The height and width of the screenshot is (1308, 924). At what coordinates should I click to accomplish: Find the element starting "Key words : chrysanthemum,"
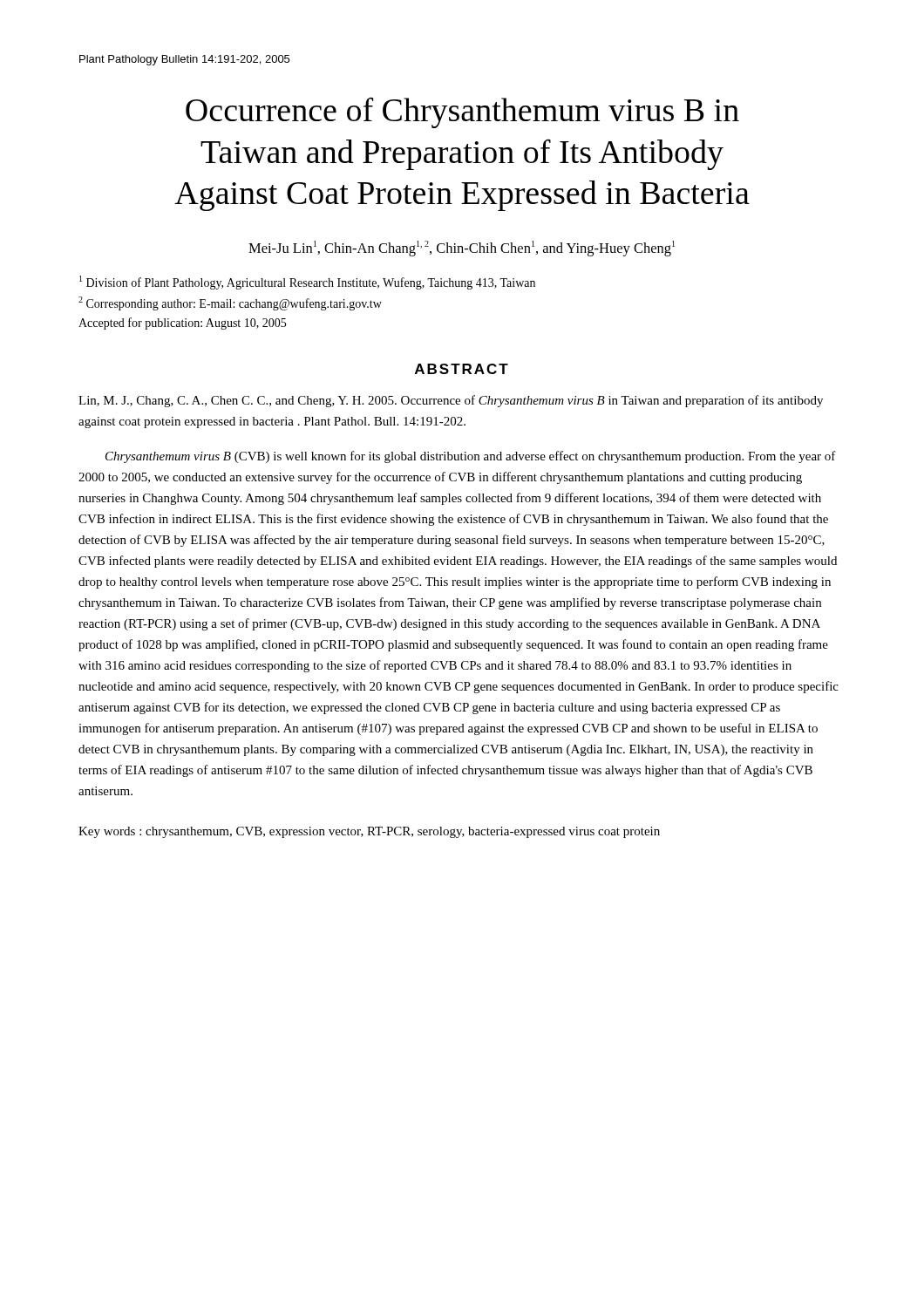click(x=369, y=831)
